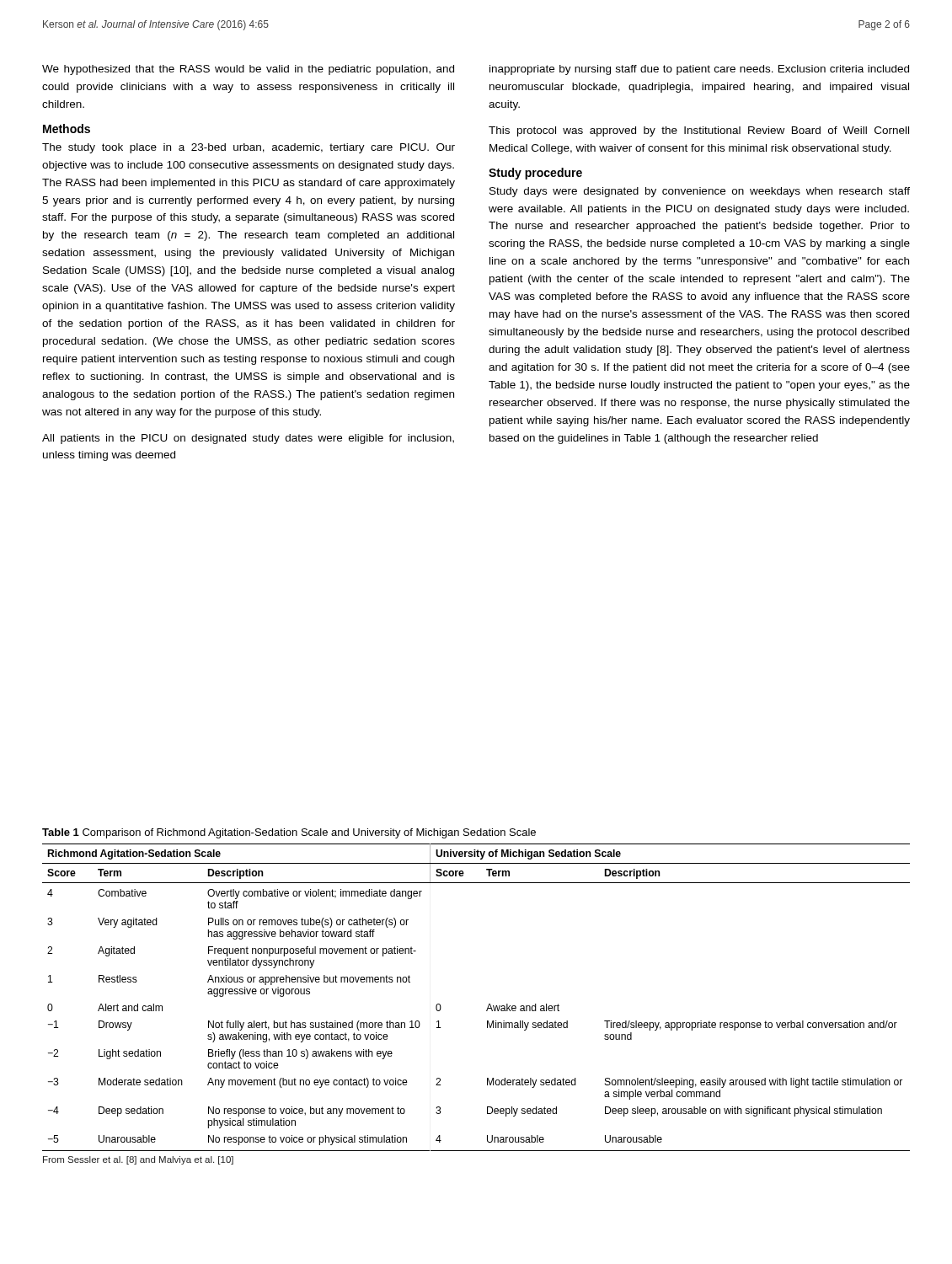Click on the passage starting "From Sessler et al."

138,1159
